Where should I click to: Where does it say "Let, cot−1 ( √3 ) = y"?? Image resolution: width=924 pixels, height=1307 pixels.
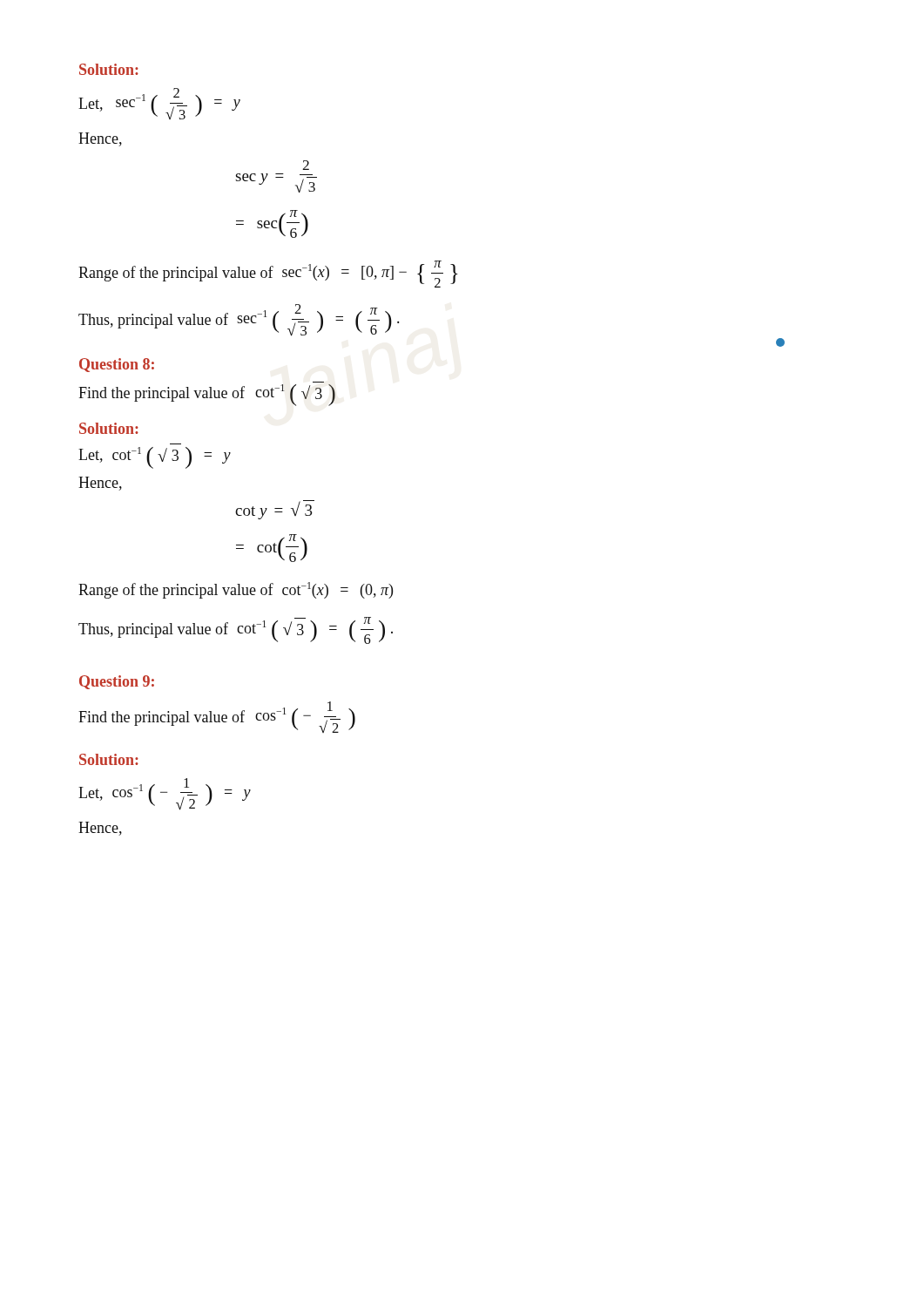coord(154,456)
